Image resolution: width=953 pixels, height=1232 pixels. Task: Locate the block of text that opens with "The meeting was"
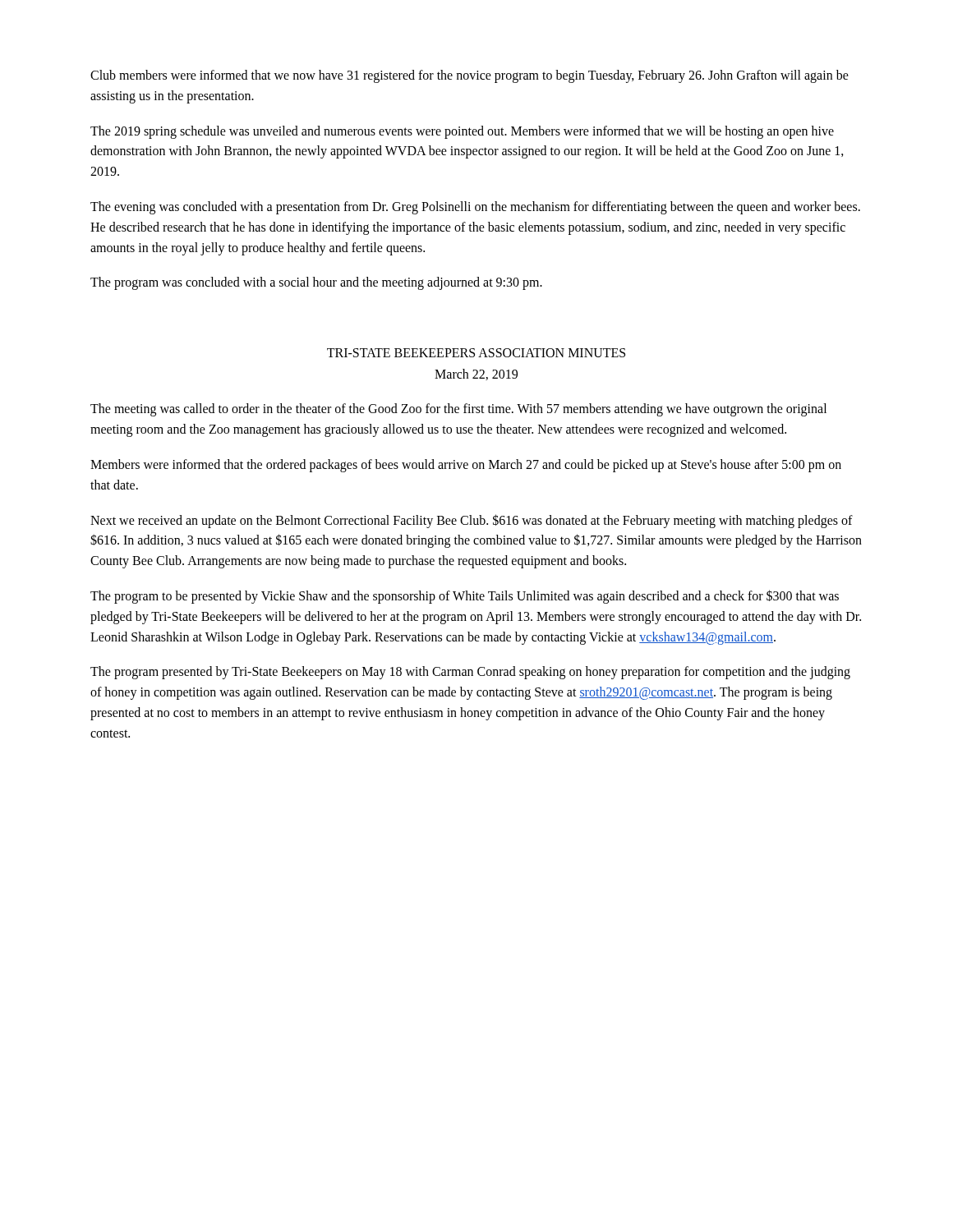point(459,419)
